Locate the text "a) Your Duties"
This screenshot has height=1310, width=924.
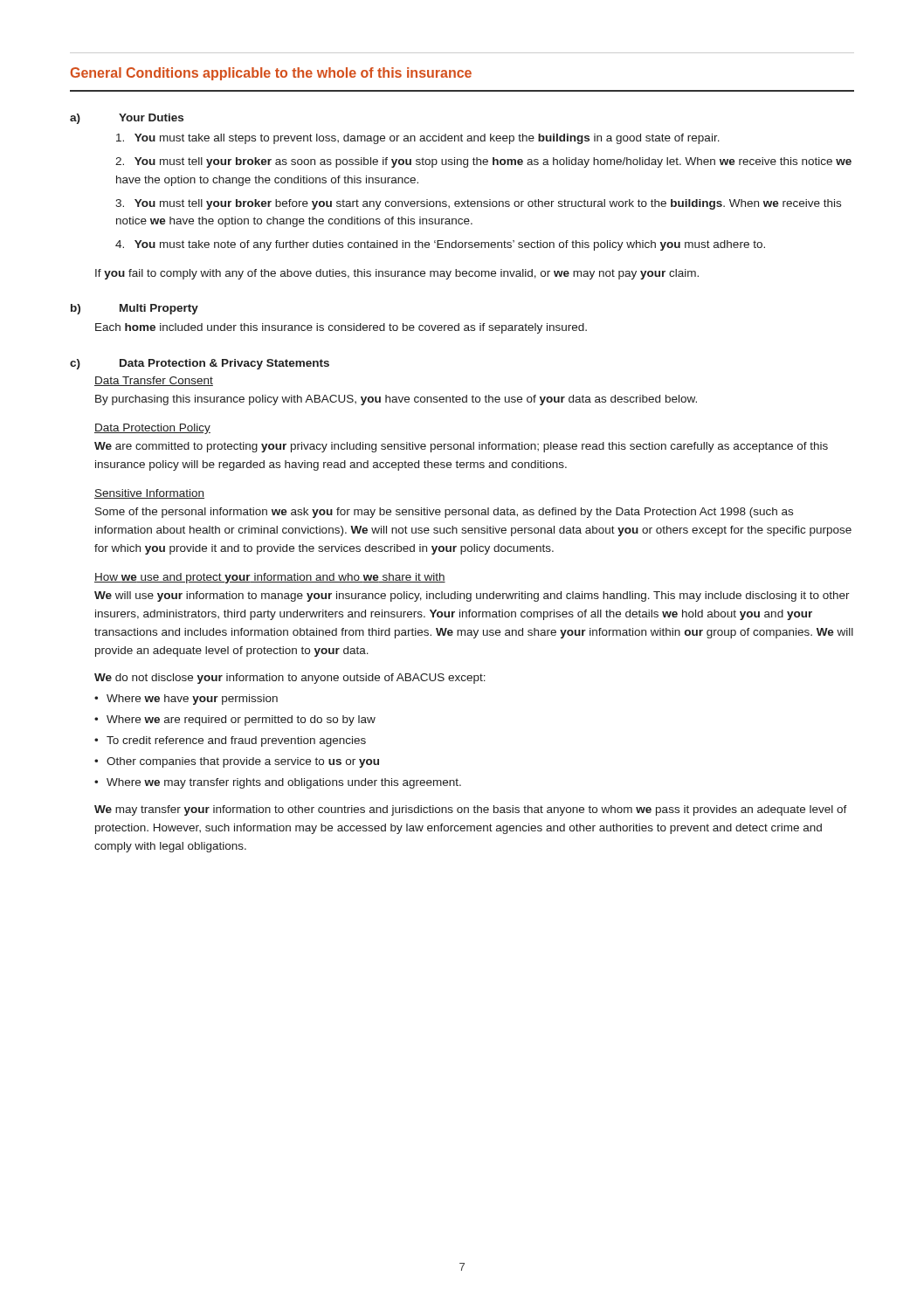pos(127,118)
